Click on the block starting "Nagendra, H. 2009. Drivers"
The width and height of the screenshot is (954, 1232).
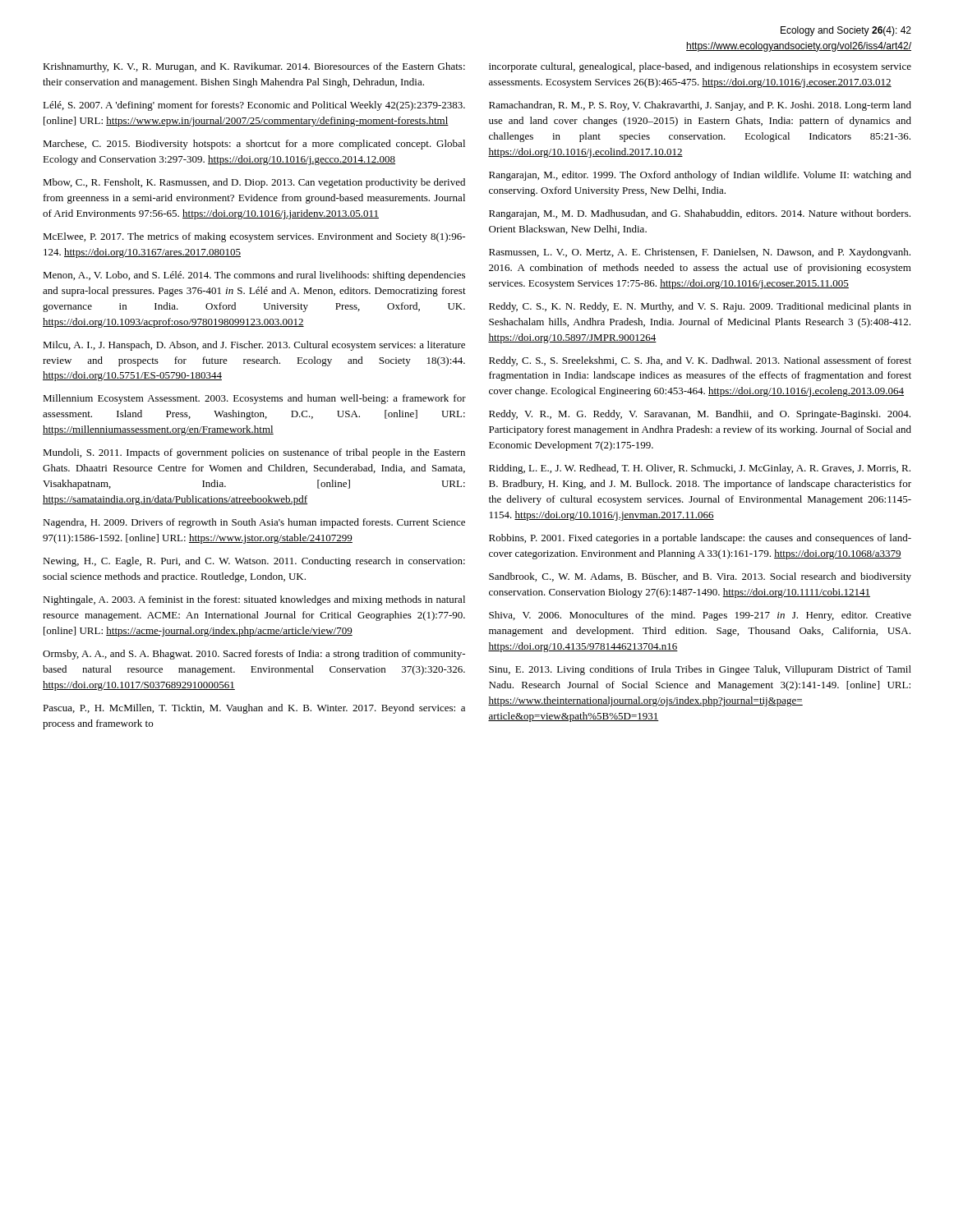pyautogui.click(x=254, y=530)
